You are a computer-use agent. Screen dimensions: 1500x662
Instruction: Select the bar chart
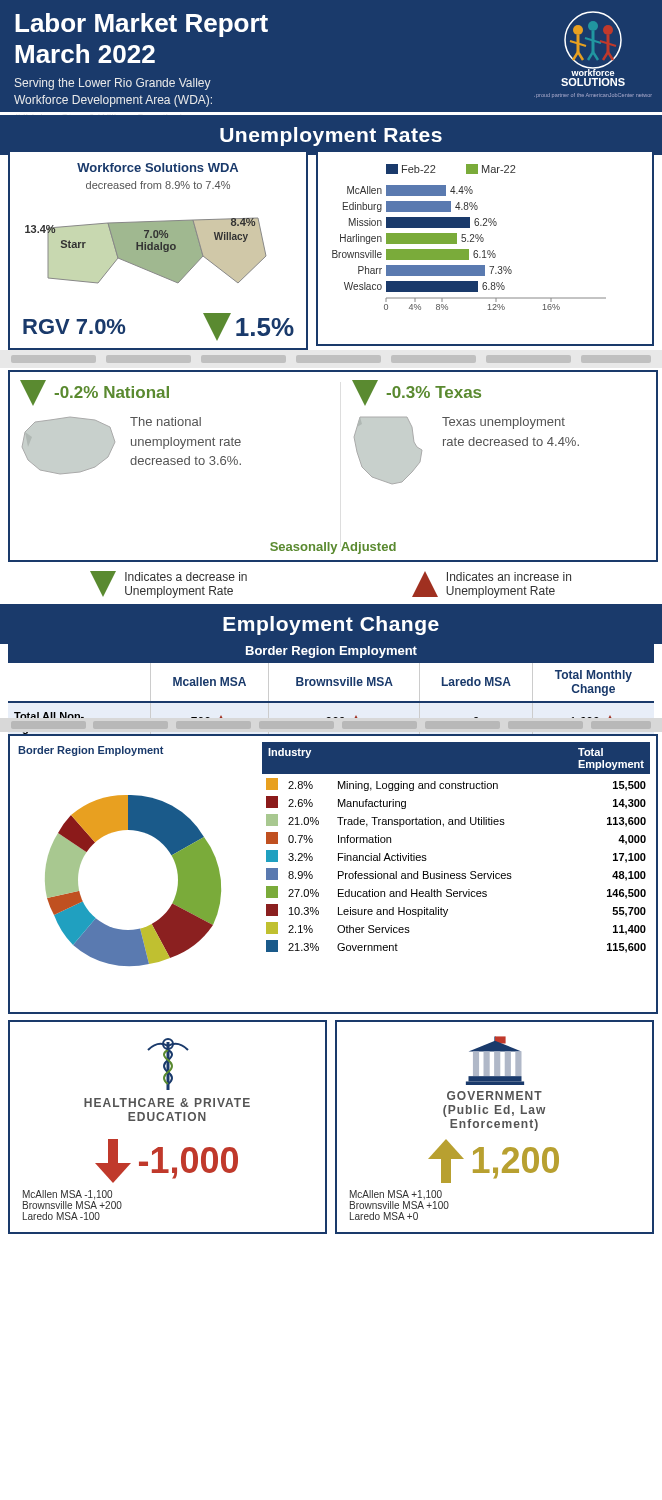[485, 248]
